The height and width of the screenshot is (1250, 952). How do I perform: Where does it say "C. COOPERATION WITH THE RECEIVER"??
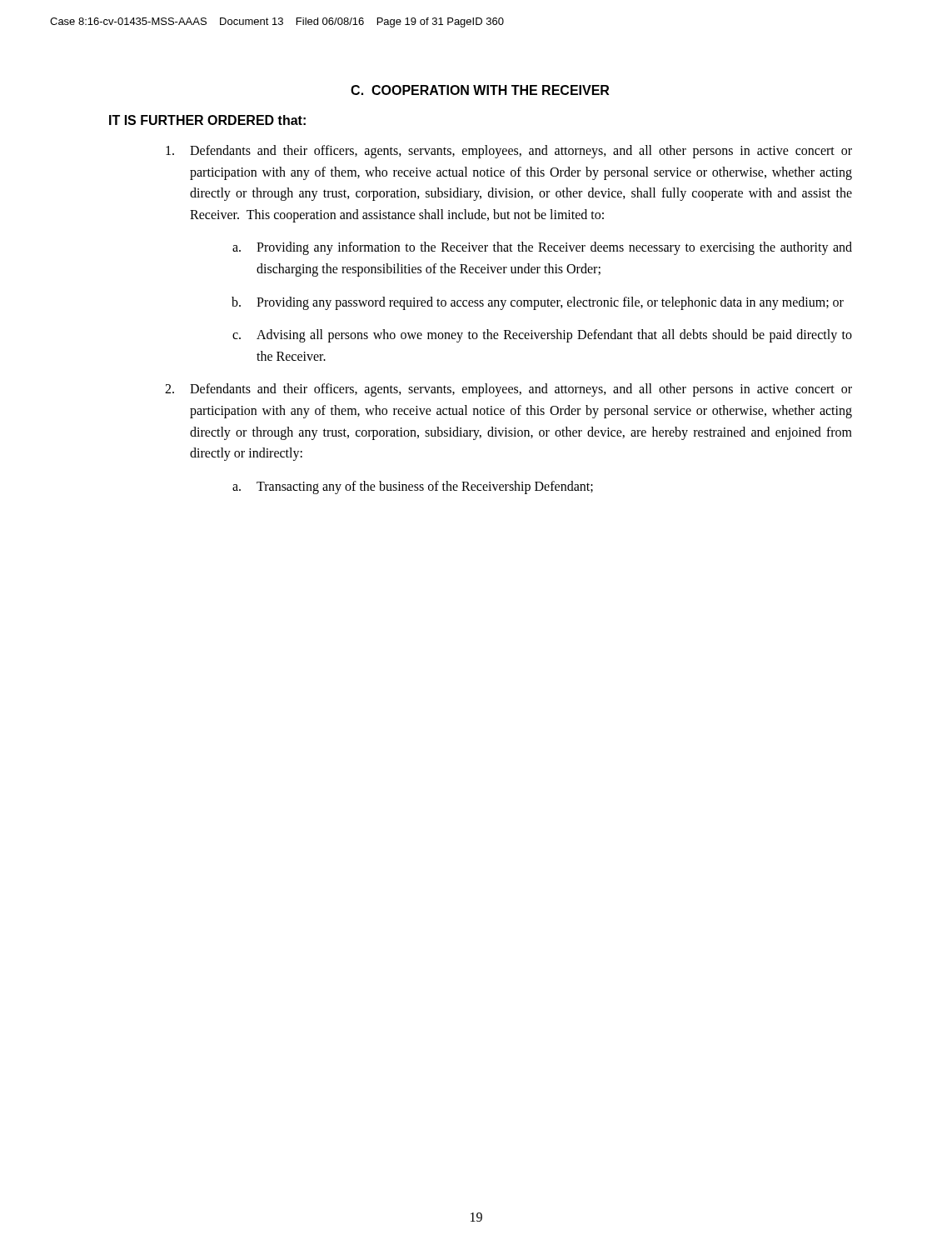coord(480,90)
